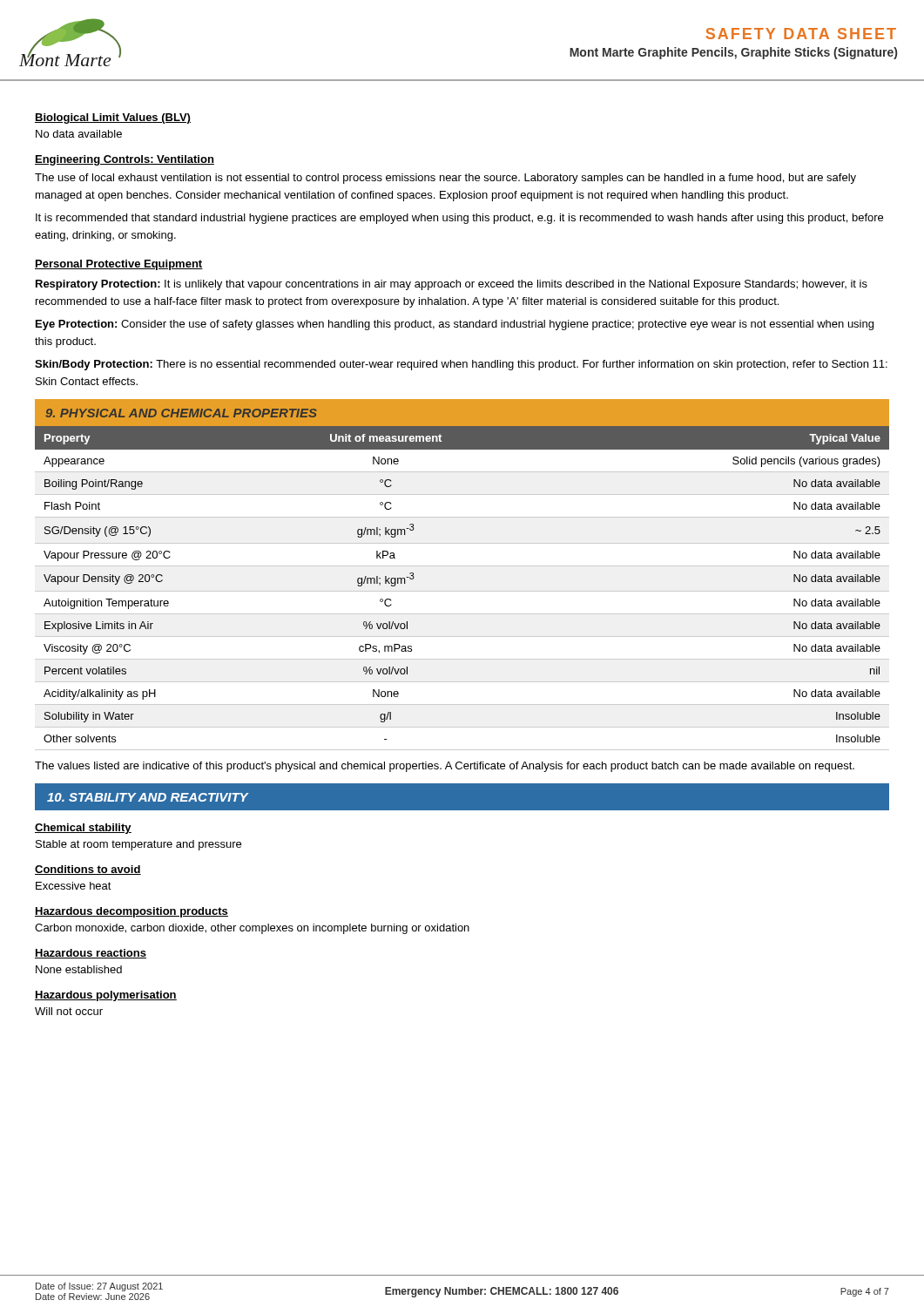Image resolution: width=924 pixels, height=1307 pixels.
Task: Find the text block starting "Stable at room temperature and pressure"
Action: [138, 844]
